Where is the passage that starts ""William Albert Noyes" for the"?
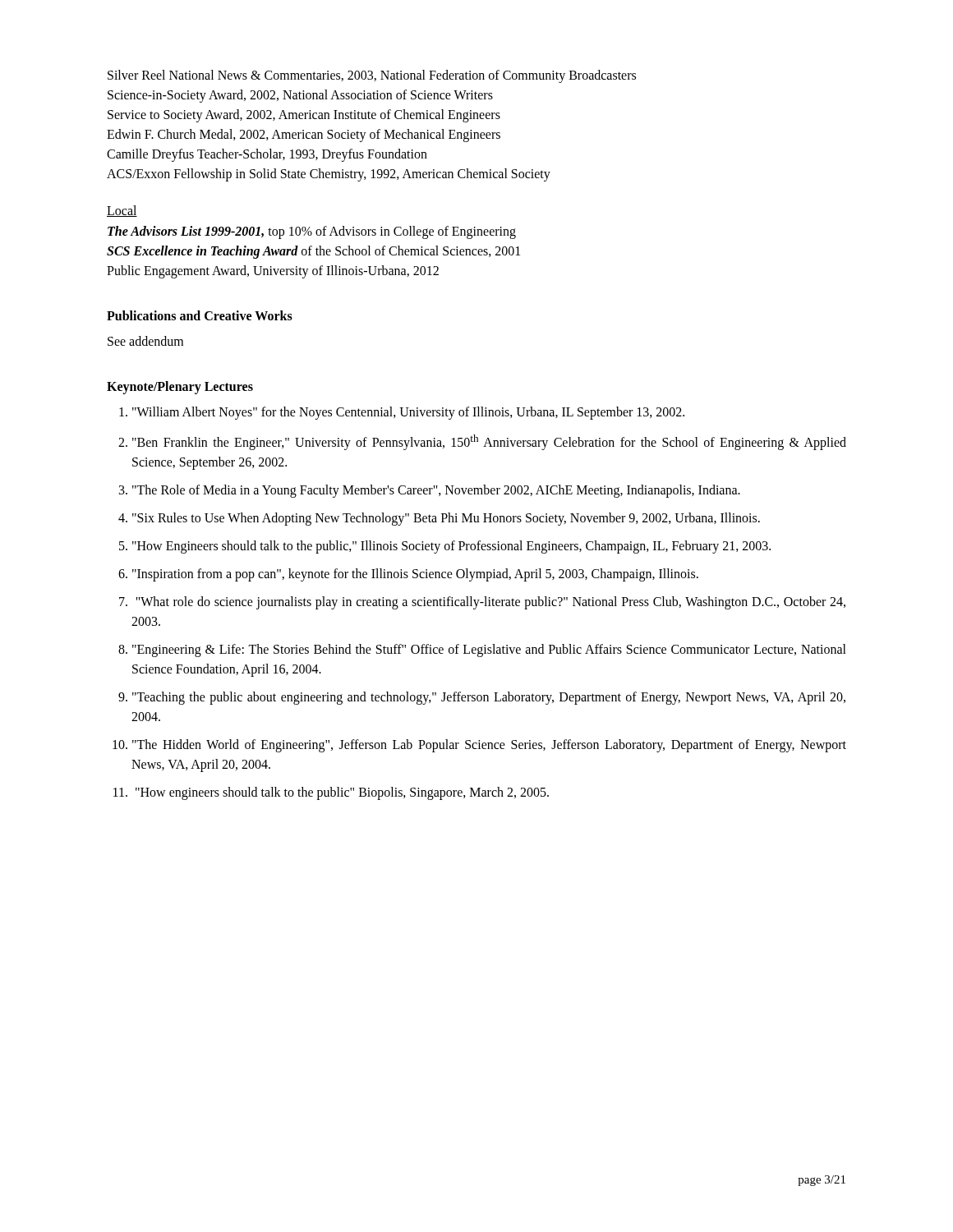The width and height of the screenshot is (953, 1232). coord(408,412)
